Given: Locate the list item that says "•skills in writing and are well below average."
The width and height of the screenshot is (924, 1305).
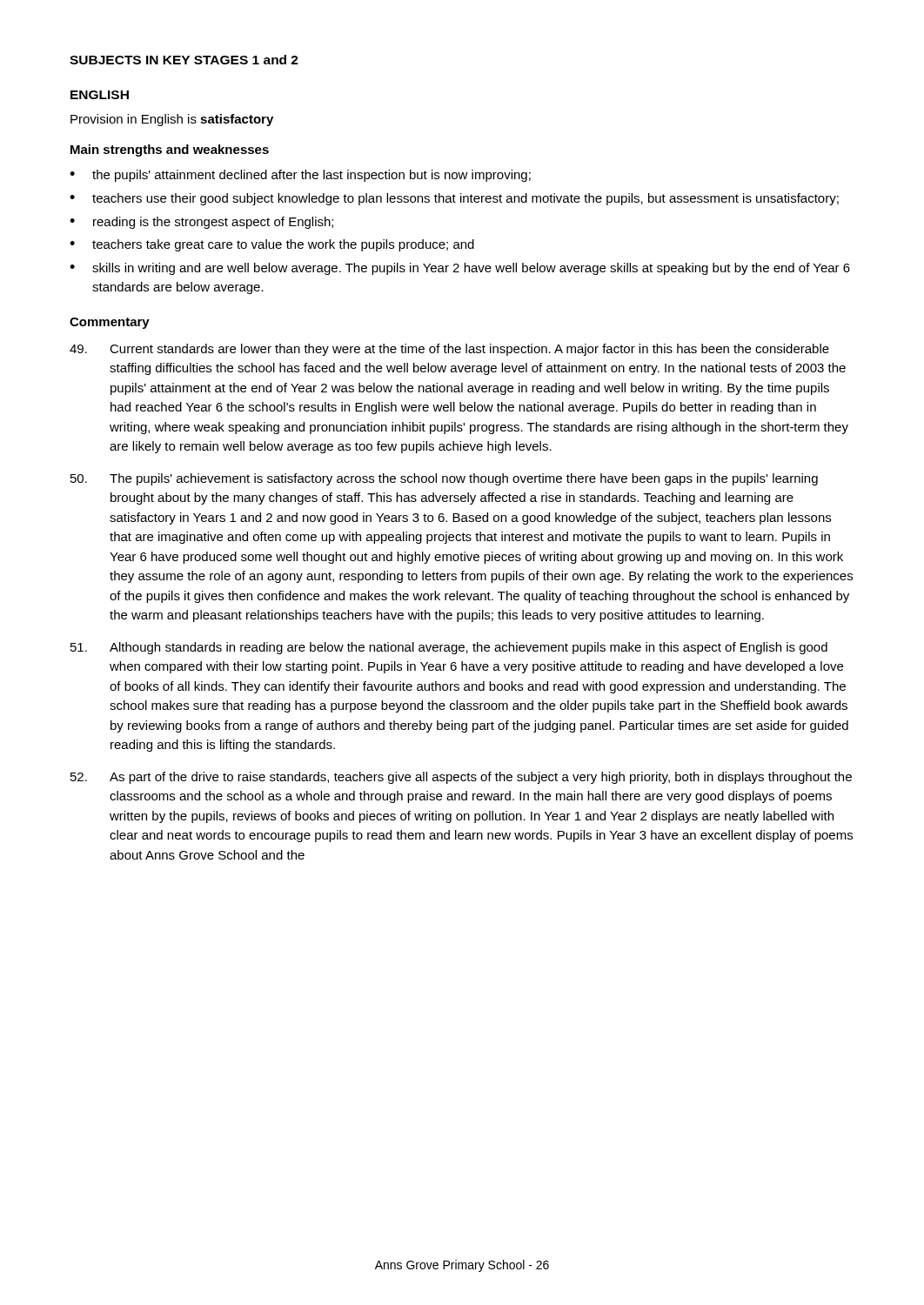Looking at the screenshot, I should 462,277.
